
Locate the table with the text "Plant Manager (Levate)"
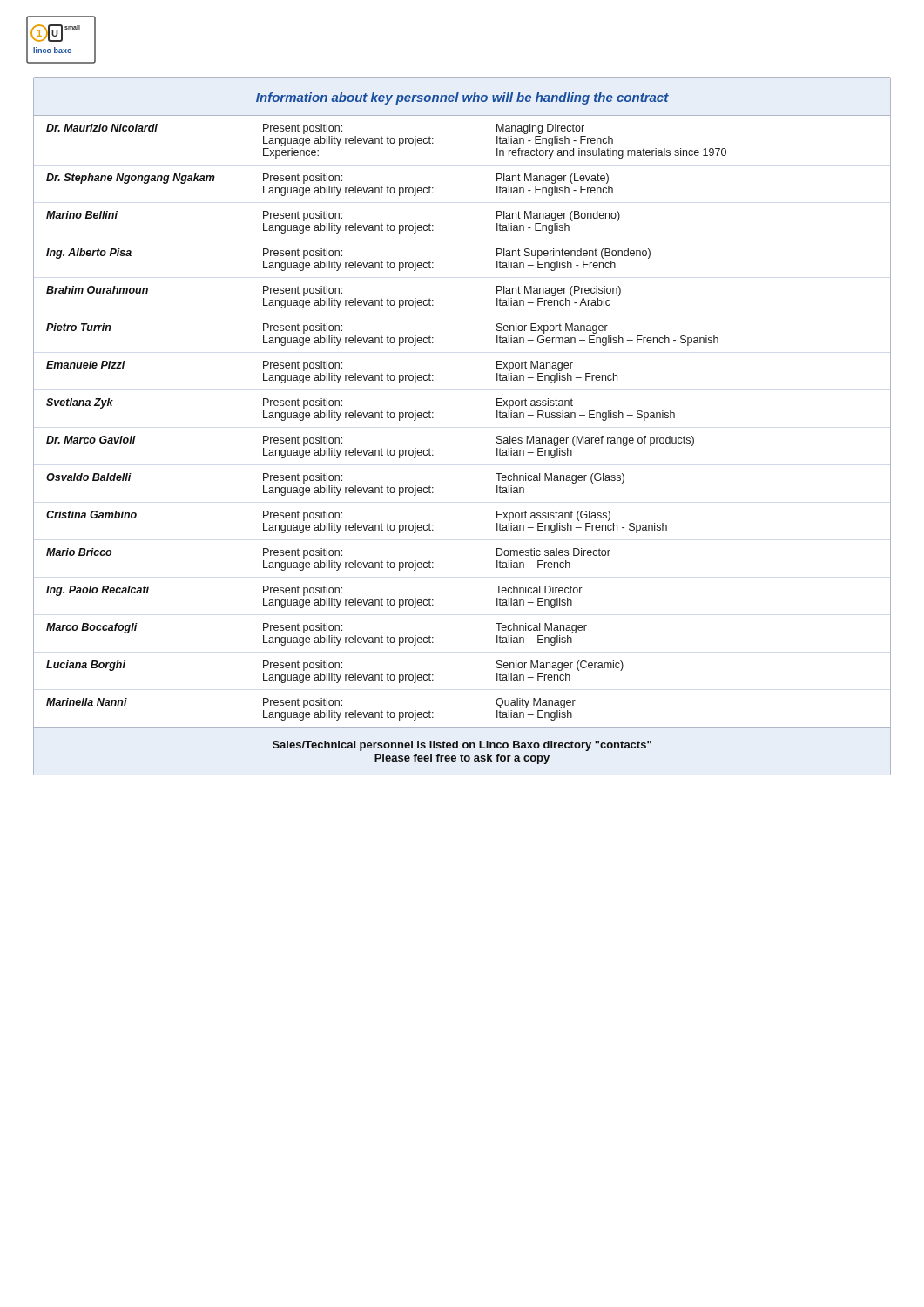tap(462, 421)
